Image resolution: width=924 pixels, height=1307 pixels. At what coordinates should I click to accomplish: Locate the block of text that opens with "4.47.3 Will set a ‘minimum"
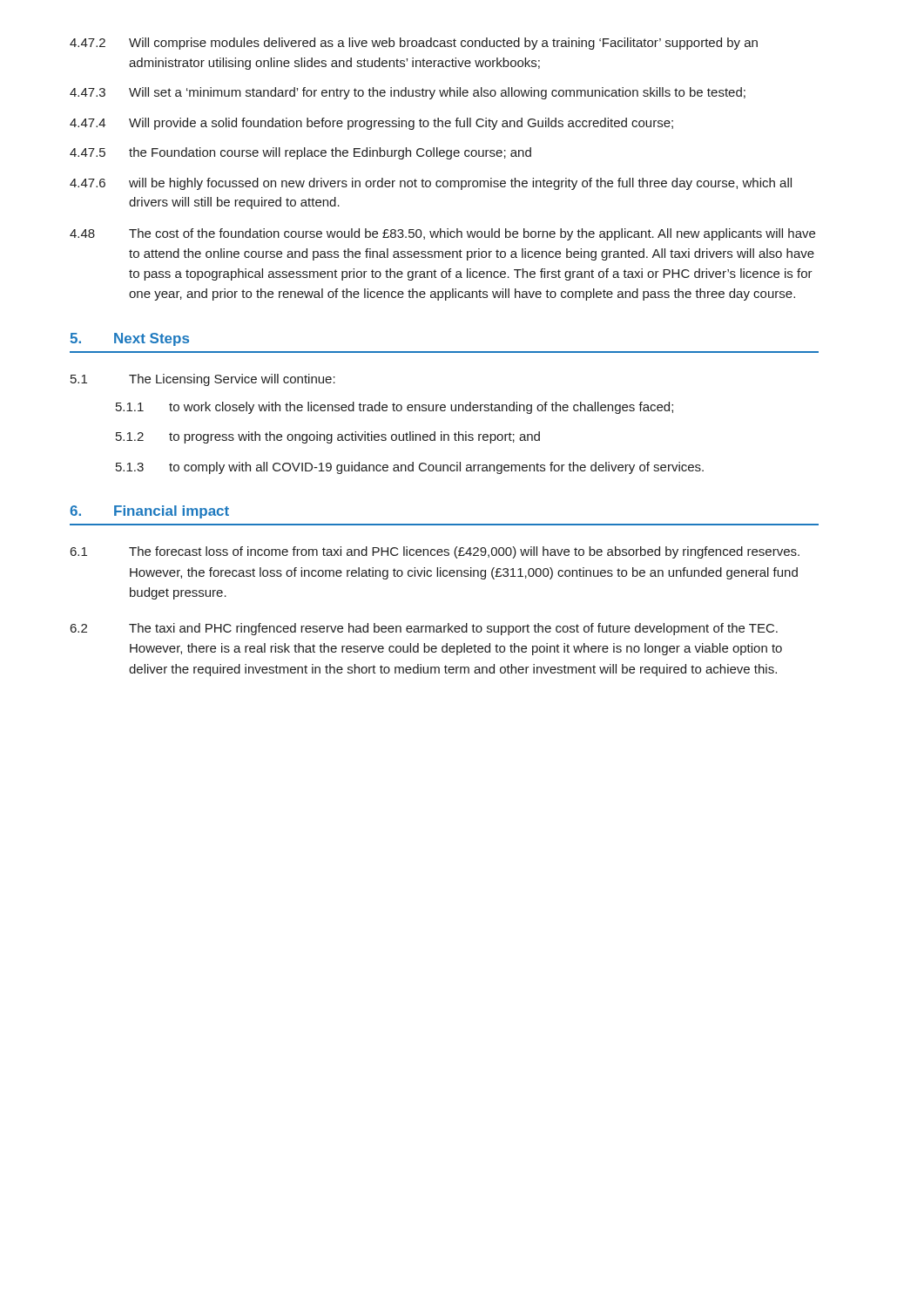click(x=444, y=93)
